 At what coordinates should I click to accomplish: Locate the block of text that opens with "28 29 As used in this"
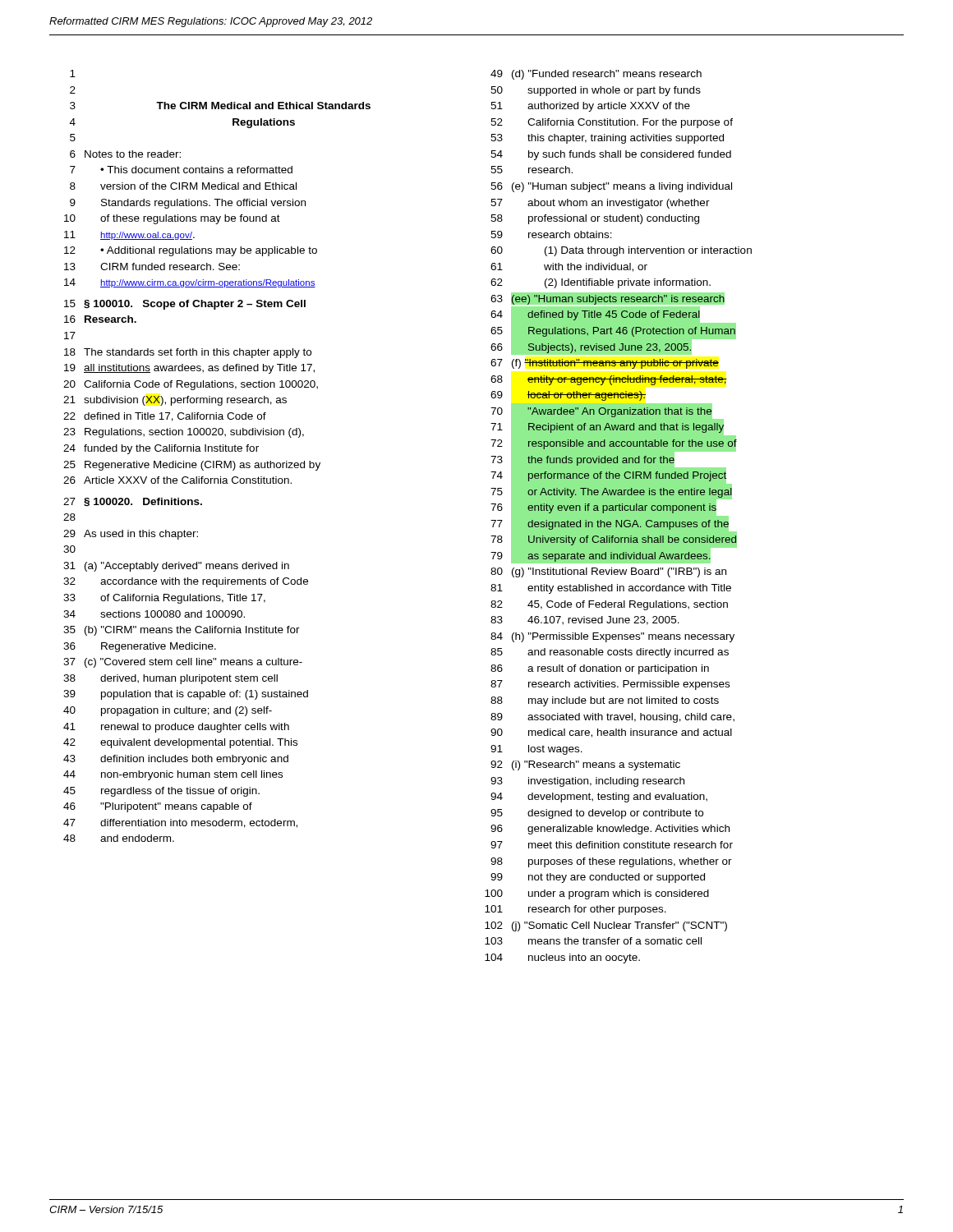[69, 517]
